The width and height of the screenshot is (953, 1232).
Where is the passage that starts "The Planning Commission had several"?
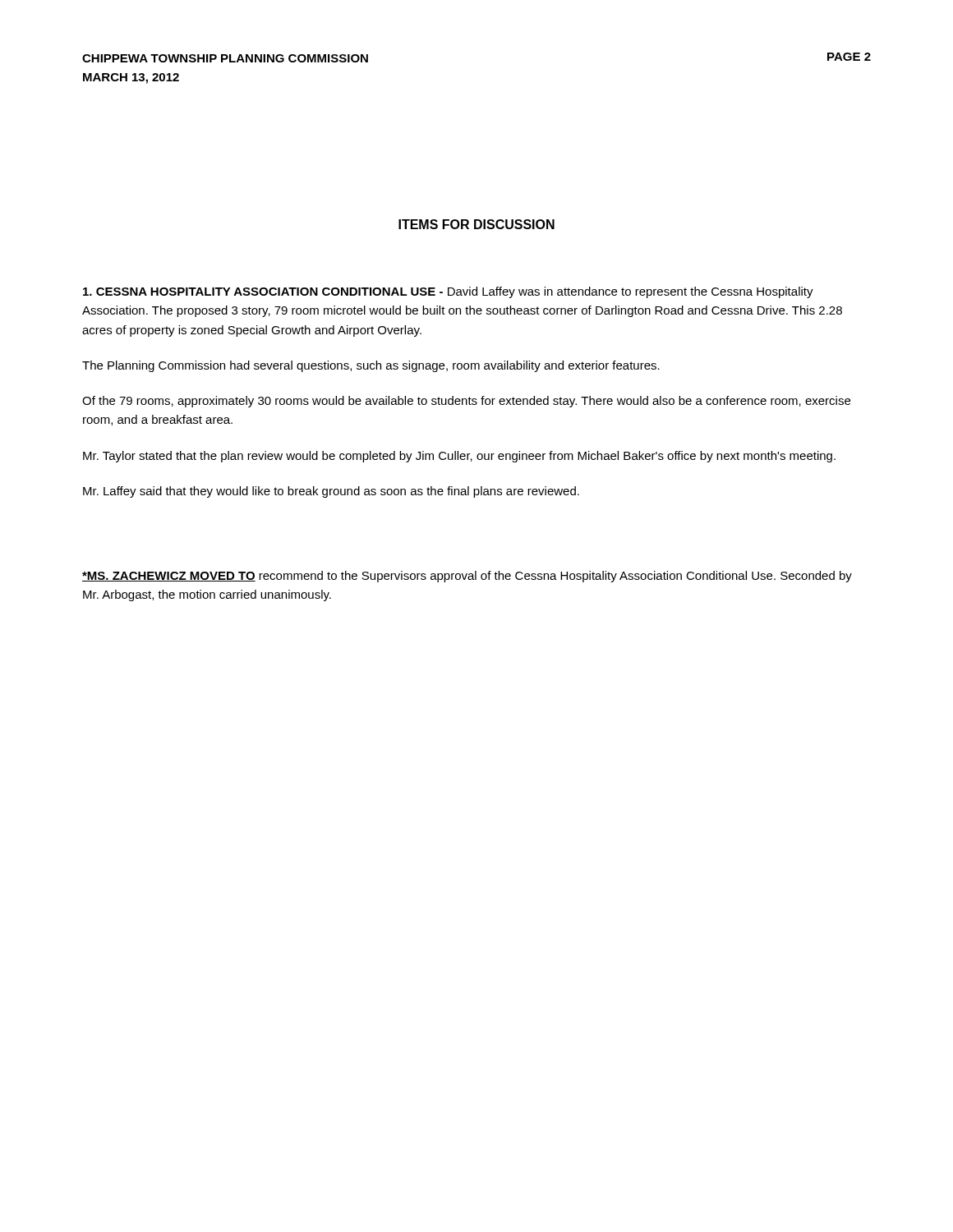coord(371,365)
